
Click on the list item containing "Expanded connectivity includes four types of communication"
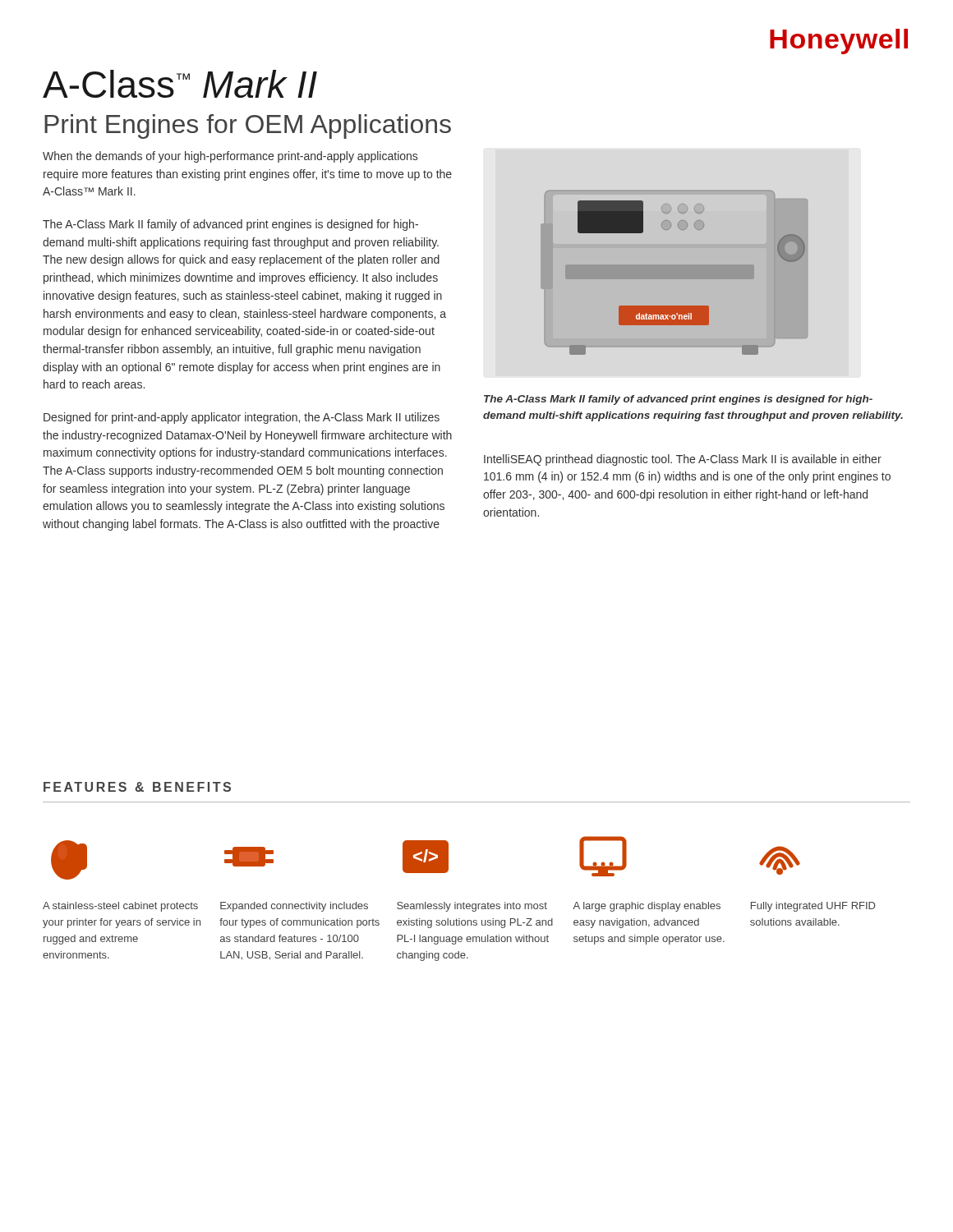point(300,895)
